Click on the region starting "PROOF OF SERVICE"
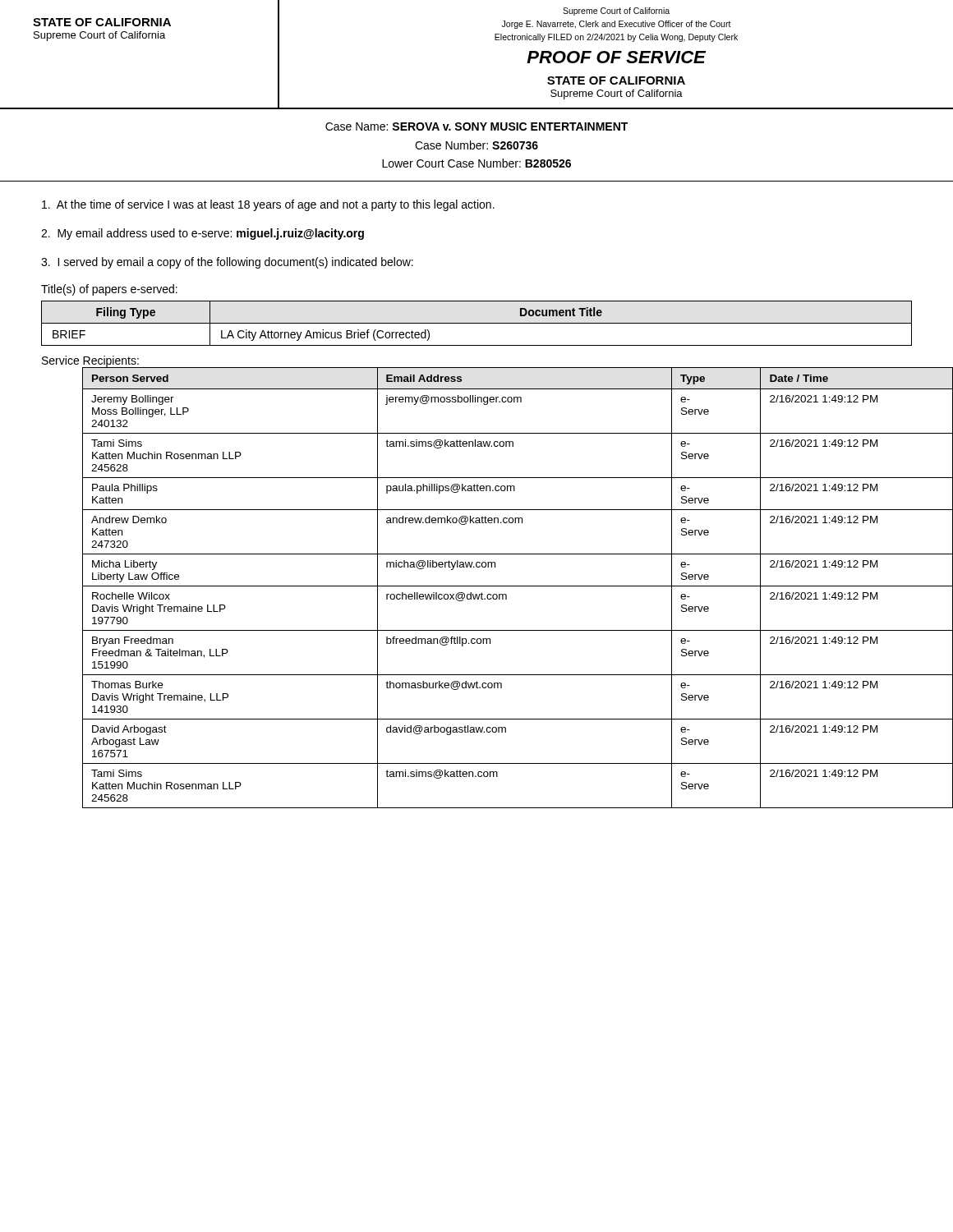The height and width of the screenshot is (1232, 953). 616,57
